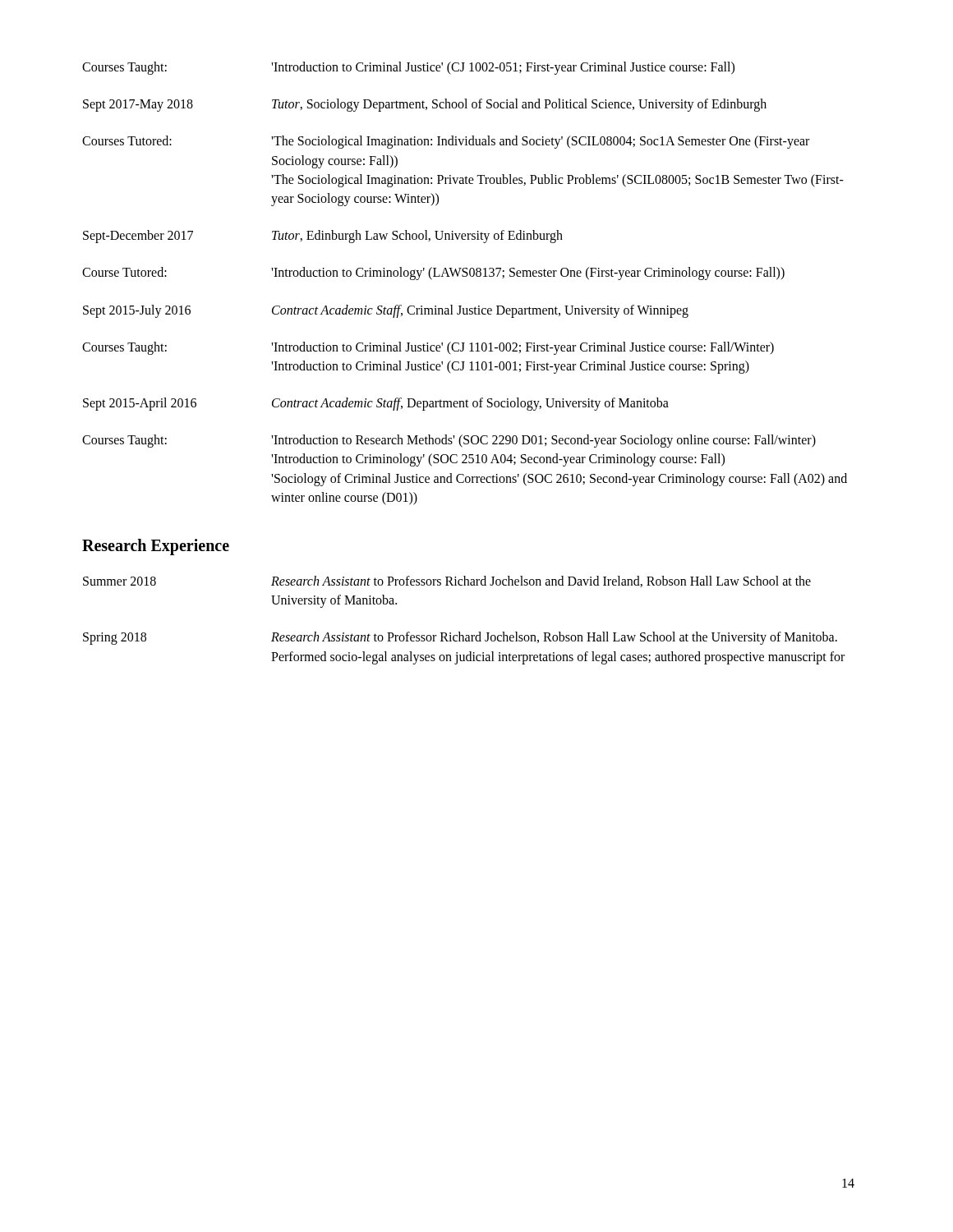
Task: Click on the list item that says "Summer 2018 Research"
Action: coord(468,591)
